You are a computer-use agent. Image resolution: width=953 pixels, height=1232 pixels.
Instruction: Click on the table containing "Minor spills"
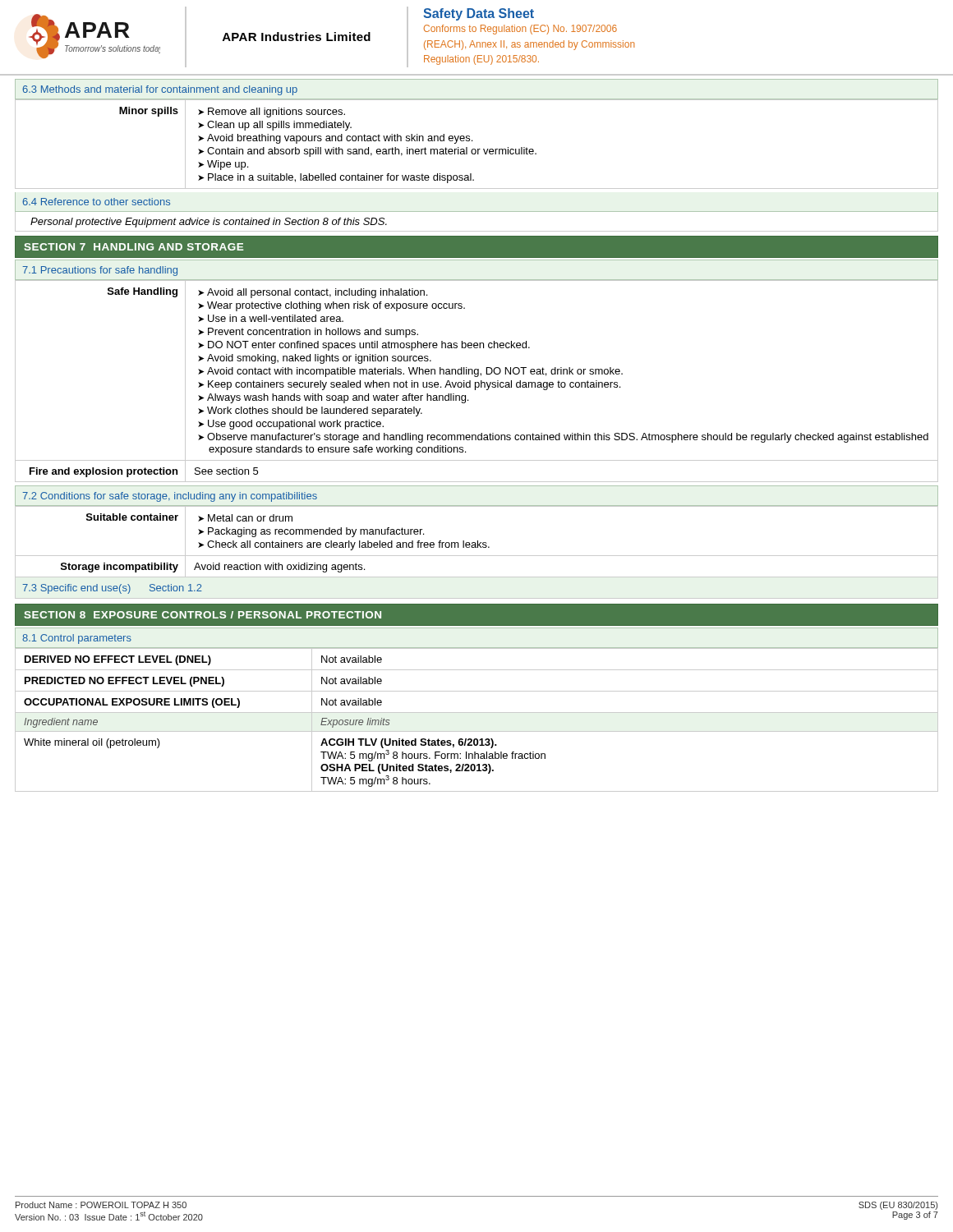(x=476, y=144)
